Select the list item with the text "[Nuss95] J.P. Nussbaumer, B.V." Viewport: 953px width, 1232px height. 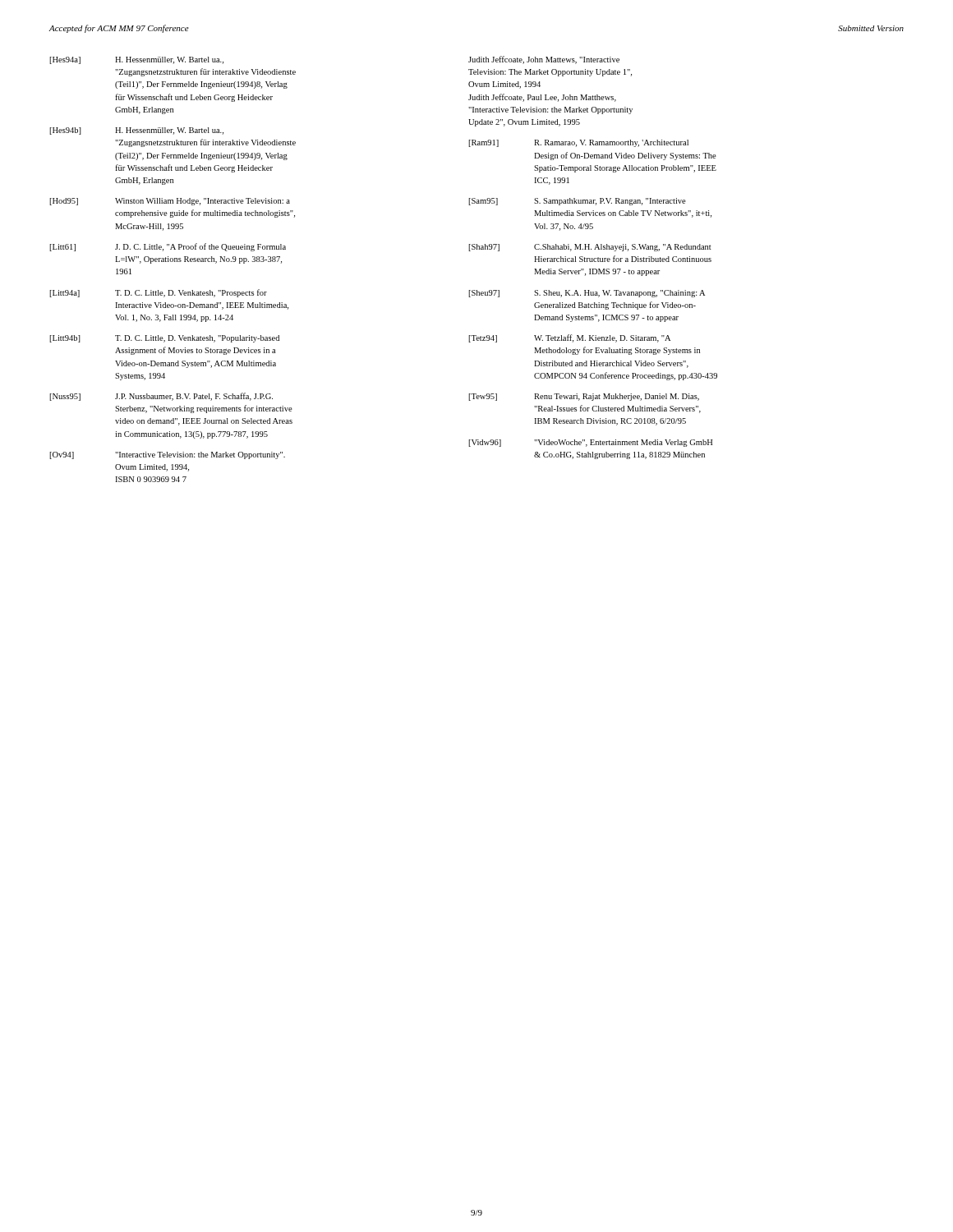click(246, 415)
